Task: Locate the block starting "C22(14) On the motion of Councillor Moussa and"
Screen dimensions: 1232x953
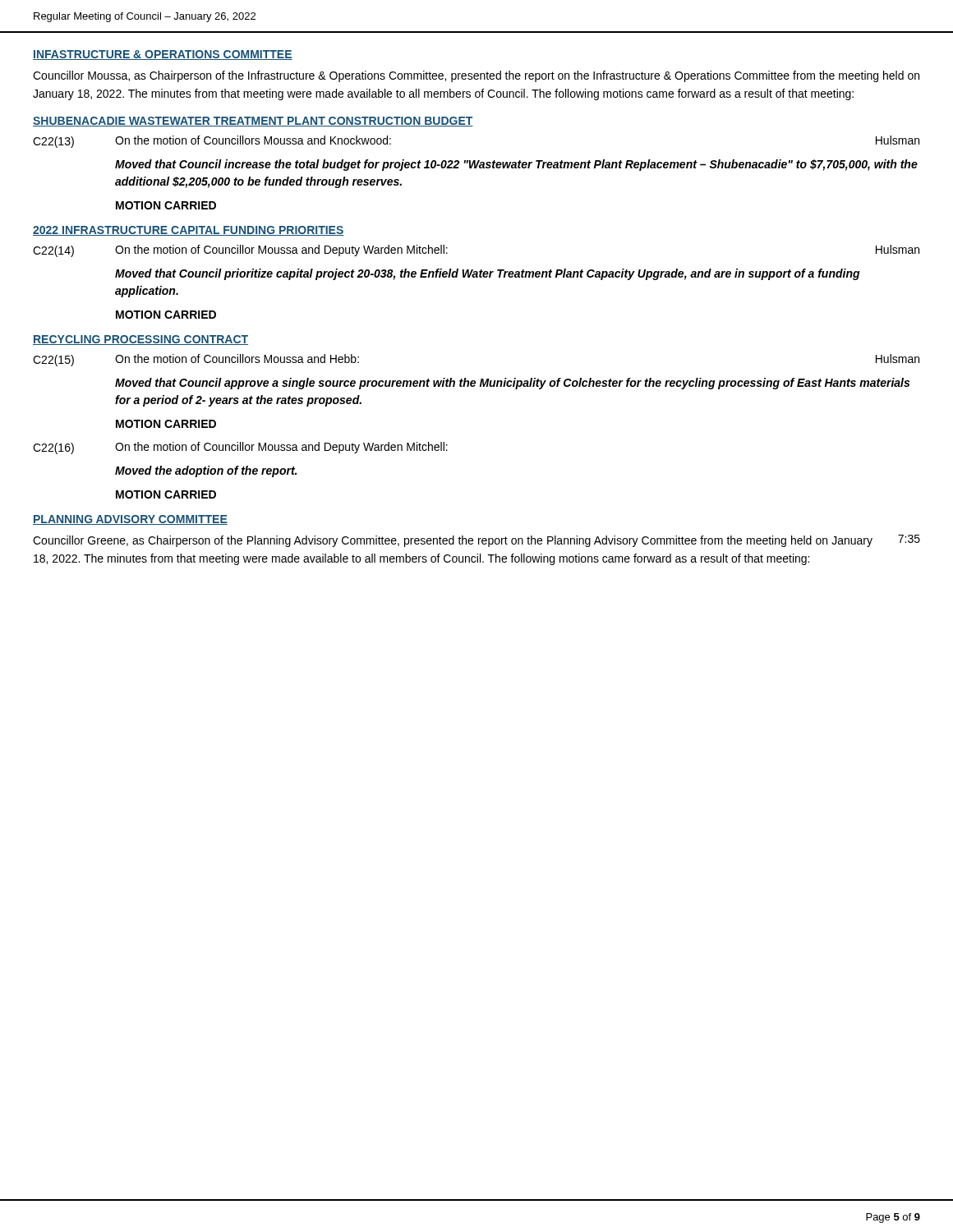Action: tap(55, 251)
